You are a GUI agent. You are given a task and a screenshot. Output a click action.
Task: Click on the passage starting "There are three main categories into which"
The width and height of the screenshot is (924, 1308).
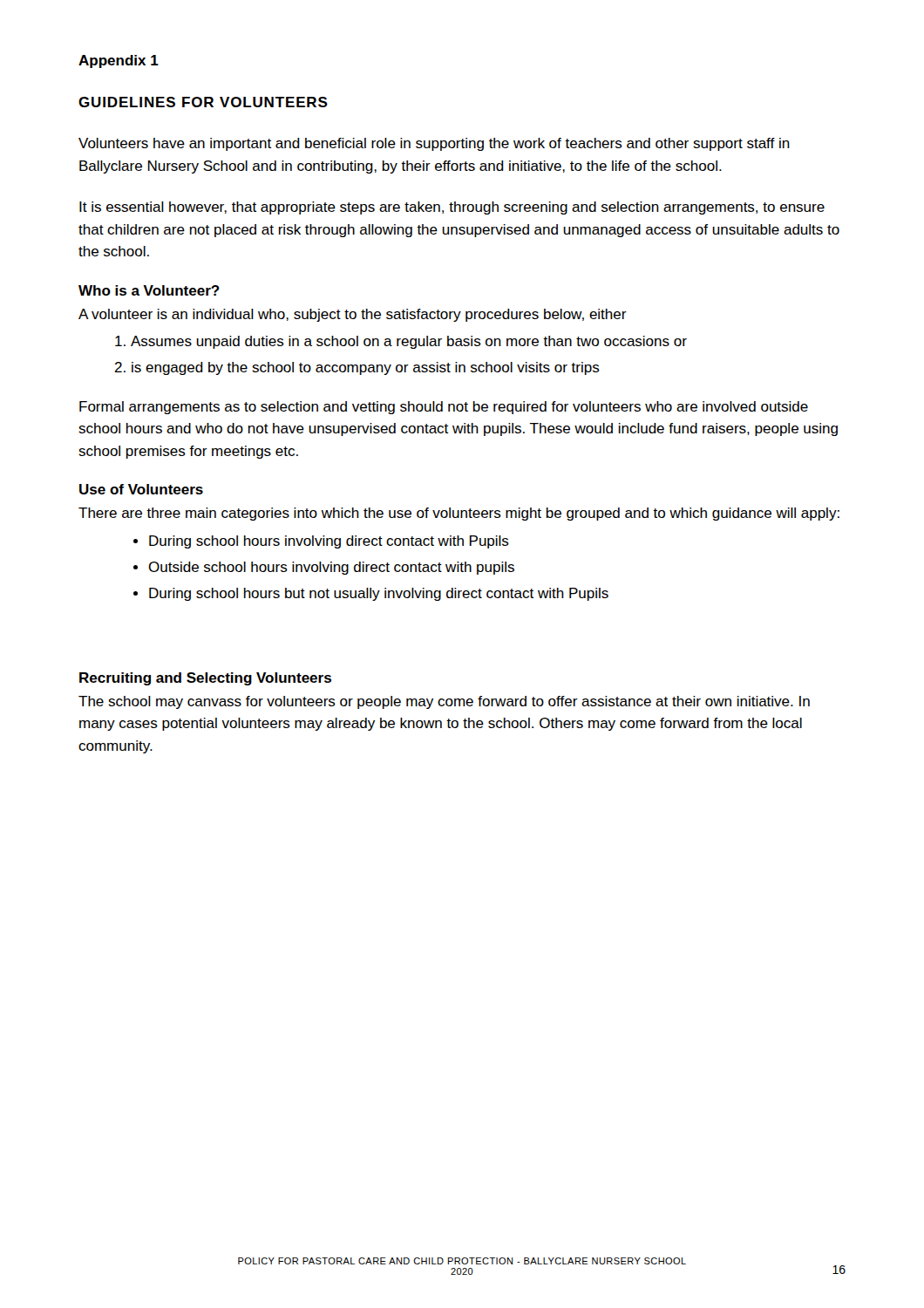click(459, 513)
